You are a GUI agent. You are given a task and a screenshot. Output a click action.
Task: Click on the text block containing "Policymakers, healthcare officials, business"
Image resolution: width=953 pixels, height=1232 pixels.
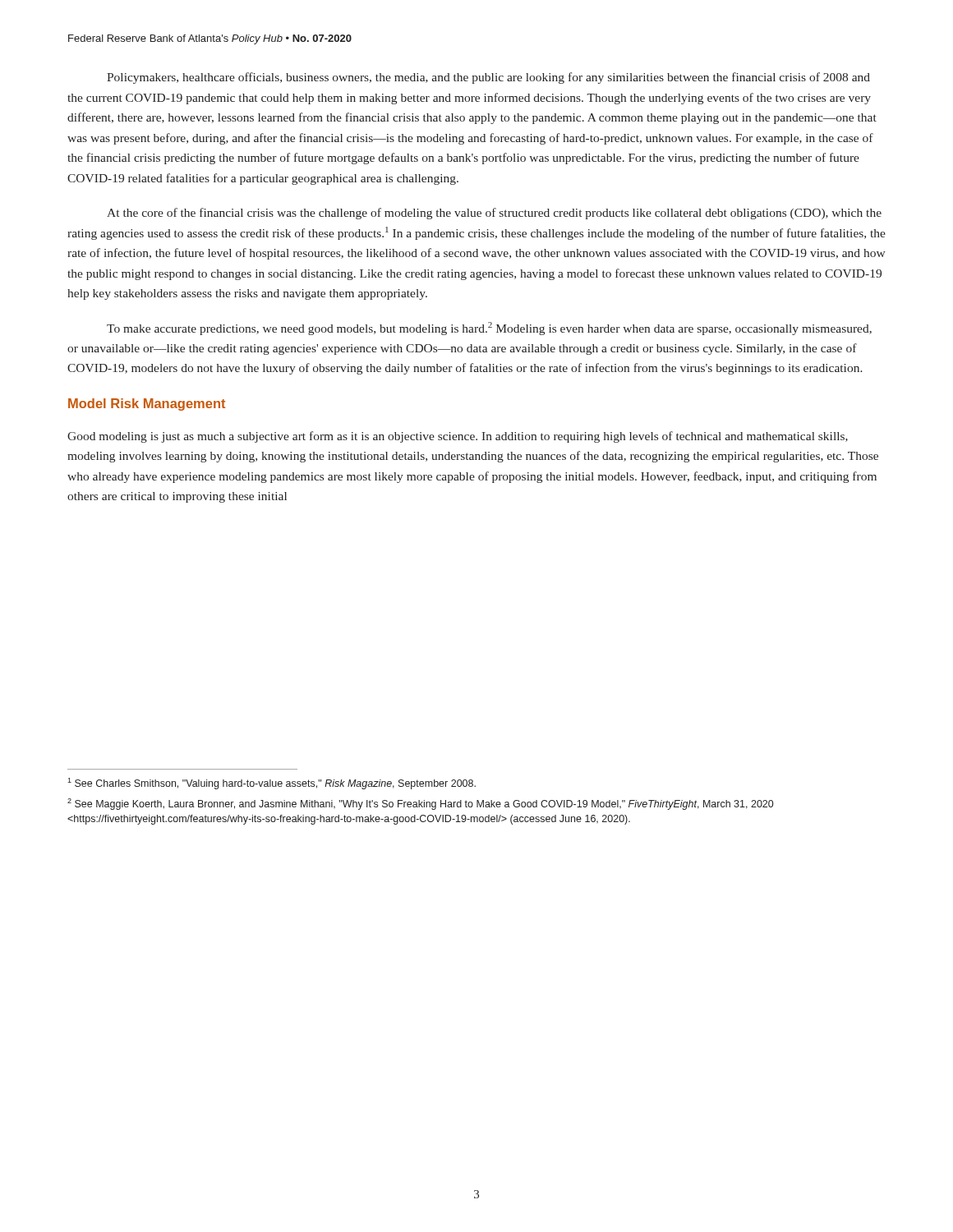pos(476,128)
